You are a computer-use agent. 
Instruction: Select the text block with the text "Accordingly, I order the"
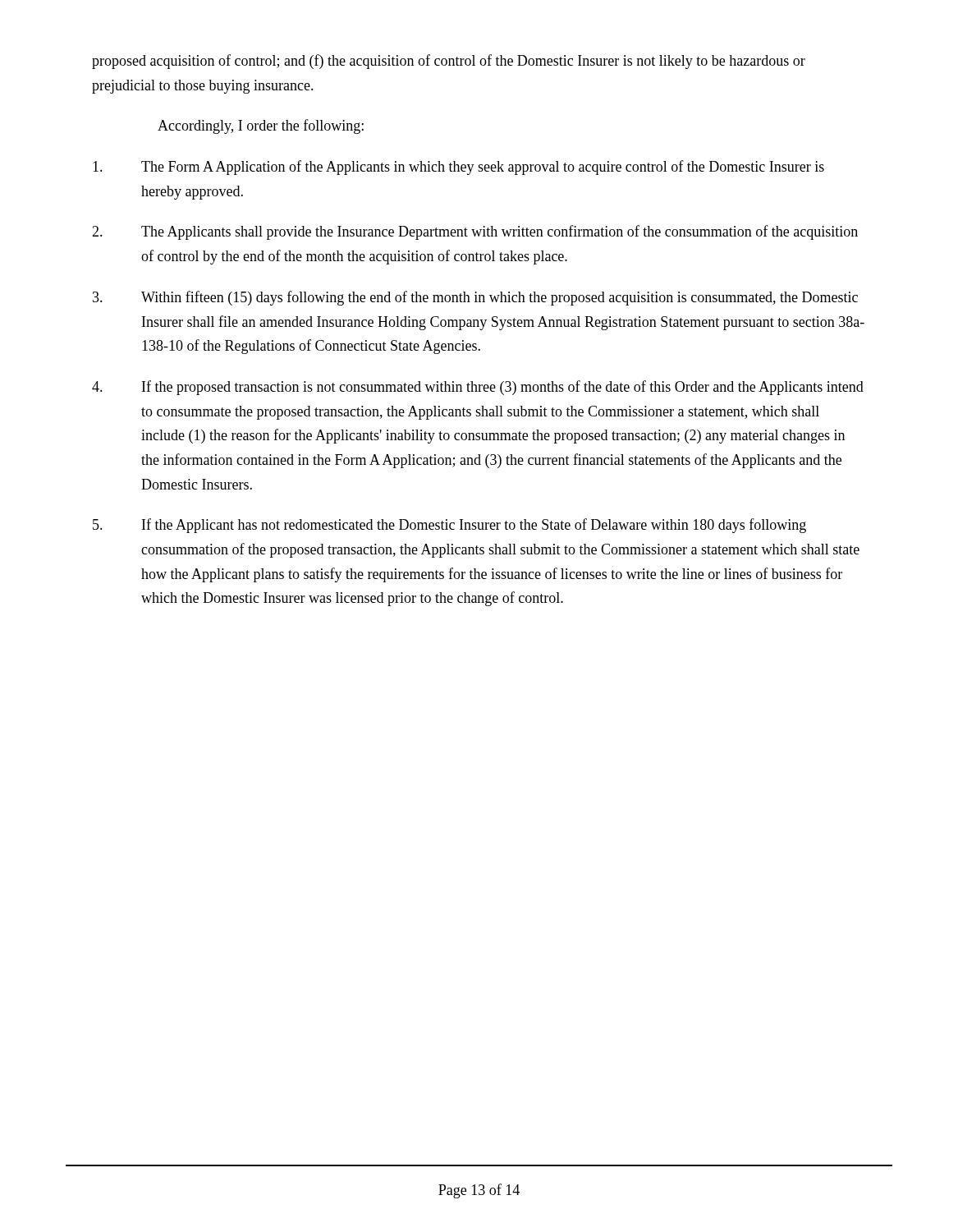point(261,126)
